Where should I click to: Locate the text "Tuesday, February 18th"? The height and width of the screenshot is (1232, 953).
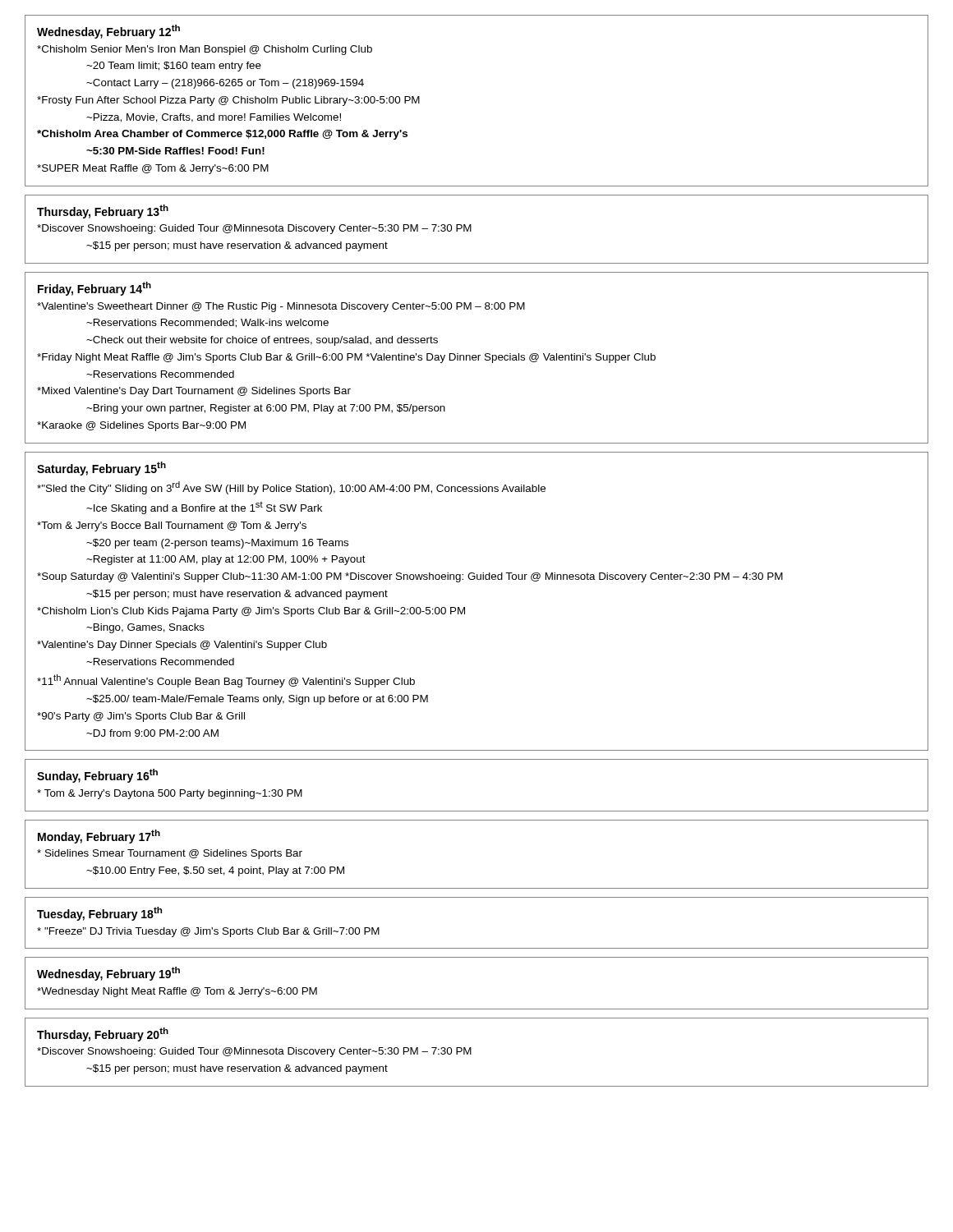click(x=100, y=912)
